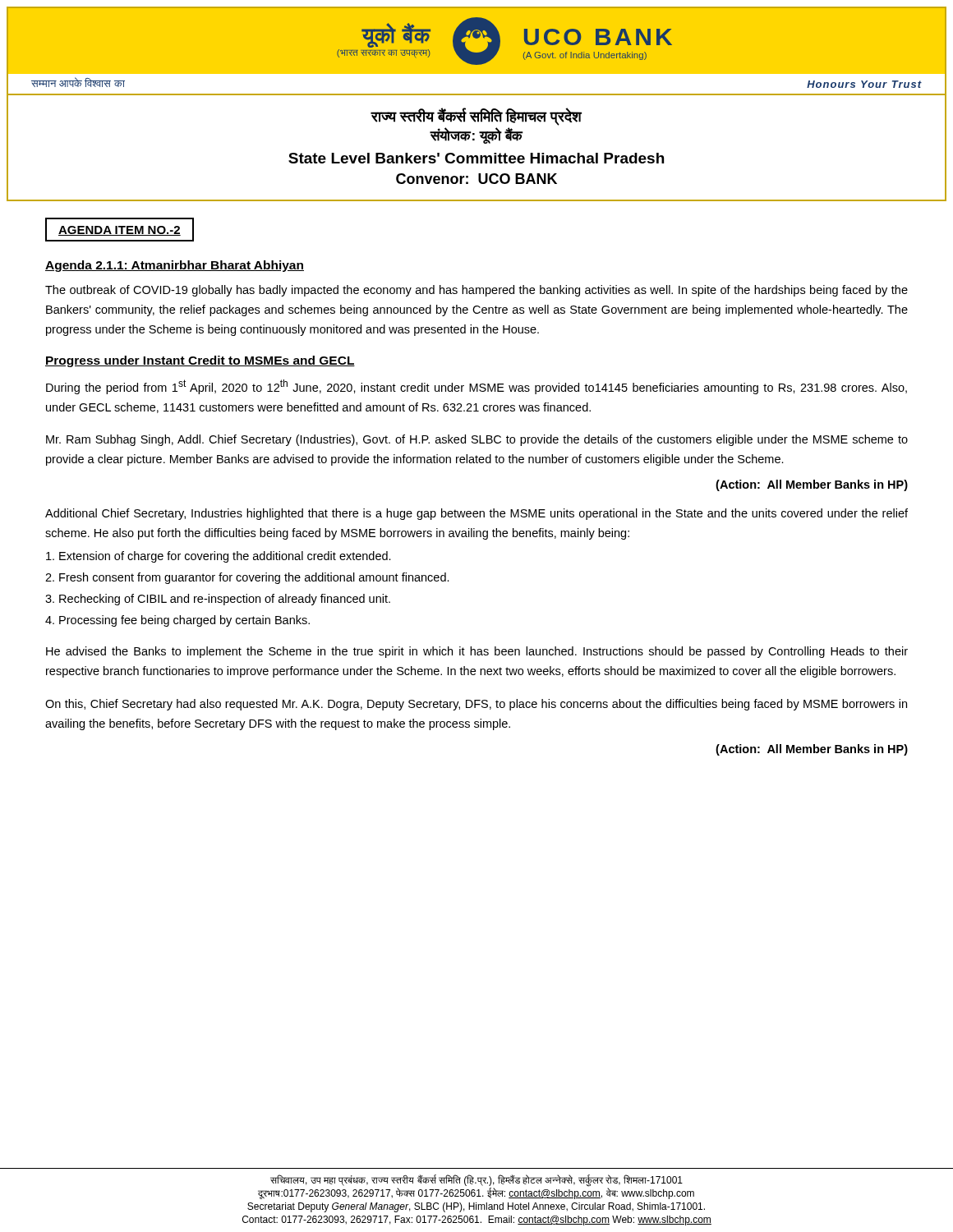Point to the text starting "The outbreak of COVID-19"
This screenshot has width=953, height=1232.
pos(476,310)
